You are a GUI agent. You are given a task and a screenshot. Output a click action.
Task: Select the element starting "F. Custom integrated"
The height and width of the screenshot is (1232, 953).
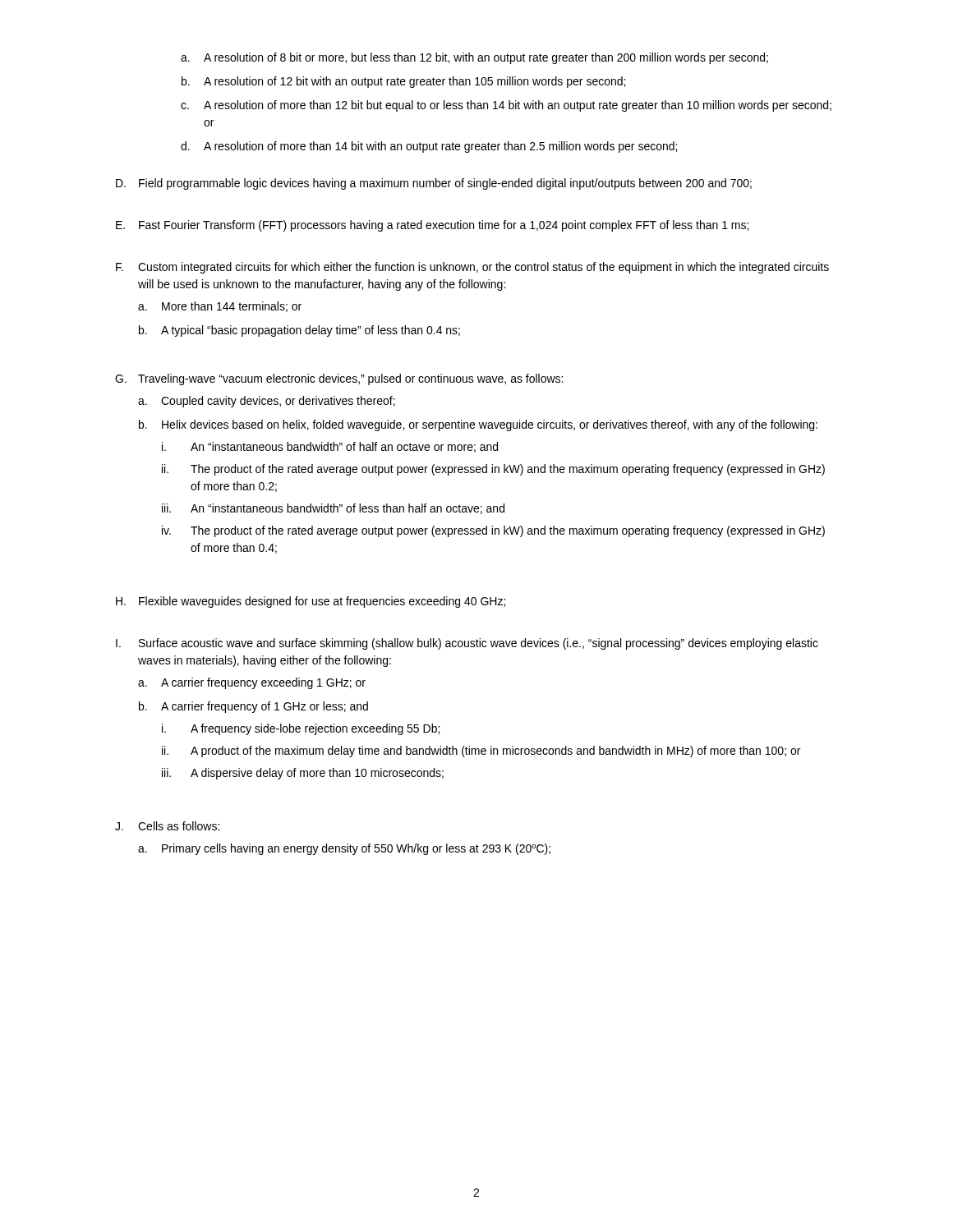[472, 268]
